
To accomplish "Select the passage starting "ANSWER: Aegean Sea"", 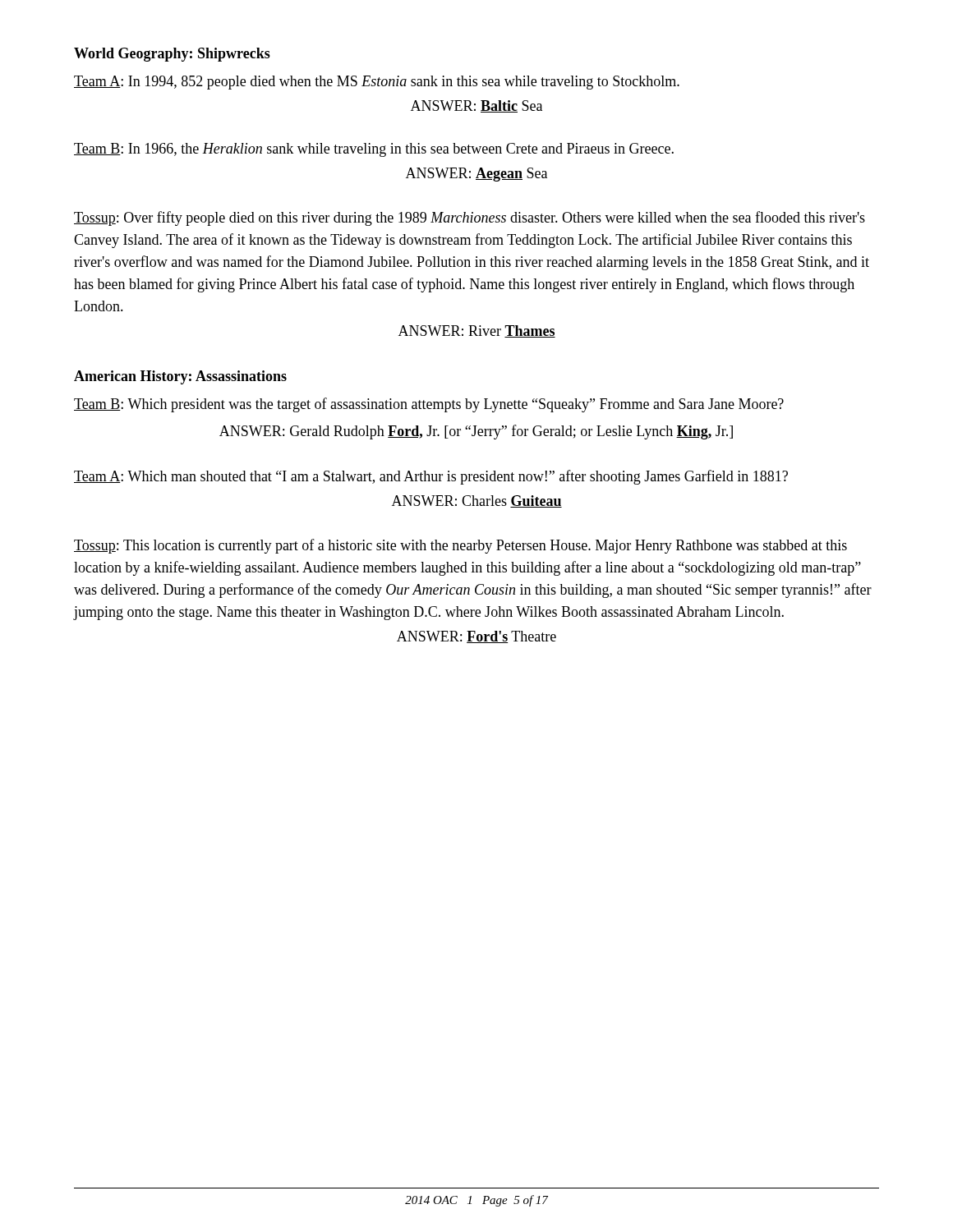I will point(476,173).
